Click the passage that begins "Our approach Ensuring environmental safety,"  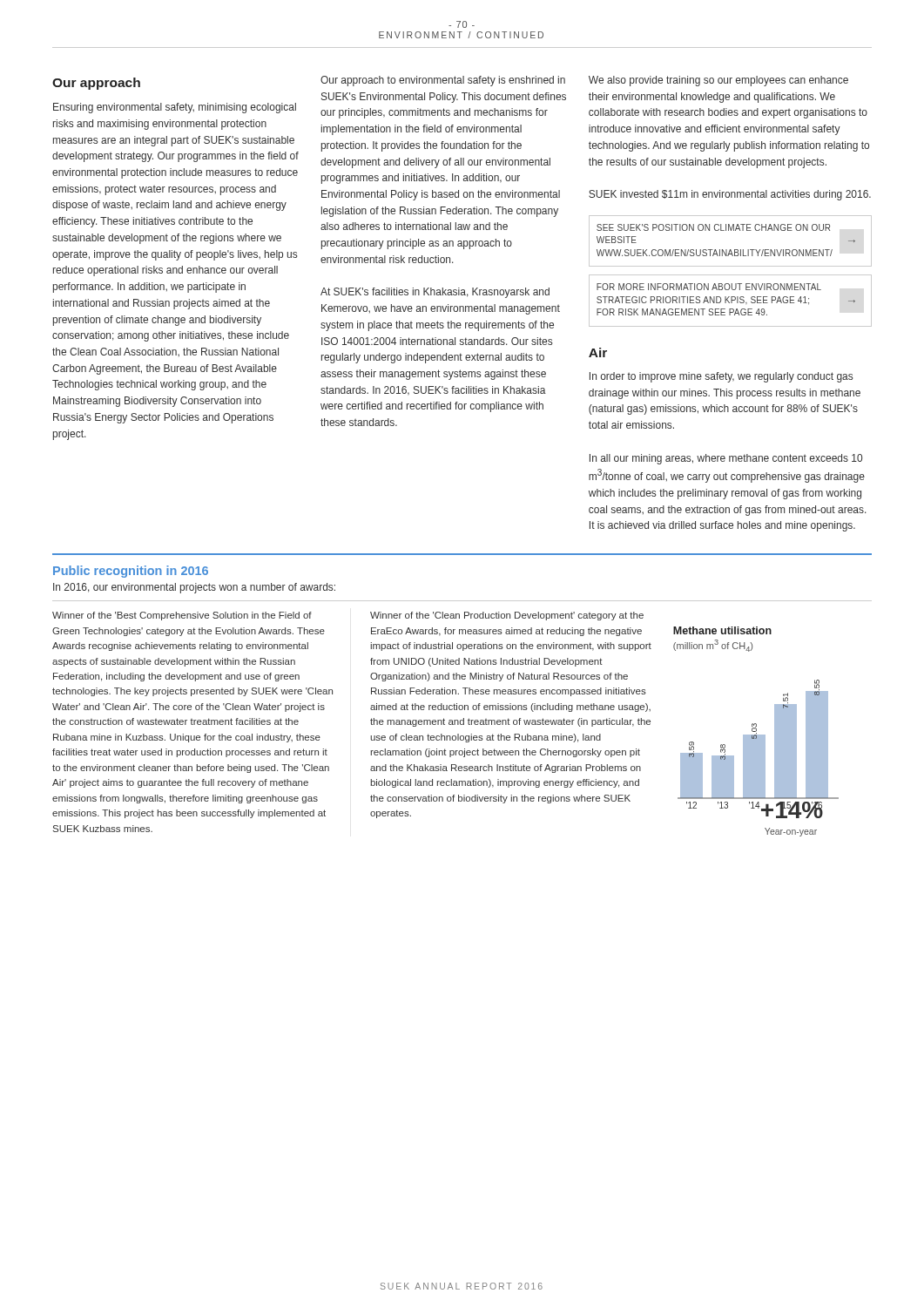pyautogui.click(x=177, y=256)
